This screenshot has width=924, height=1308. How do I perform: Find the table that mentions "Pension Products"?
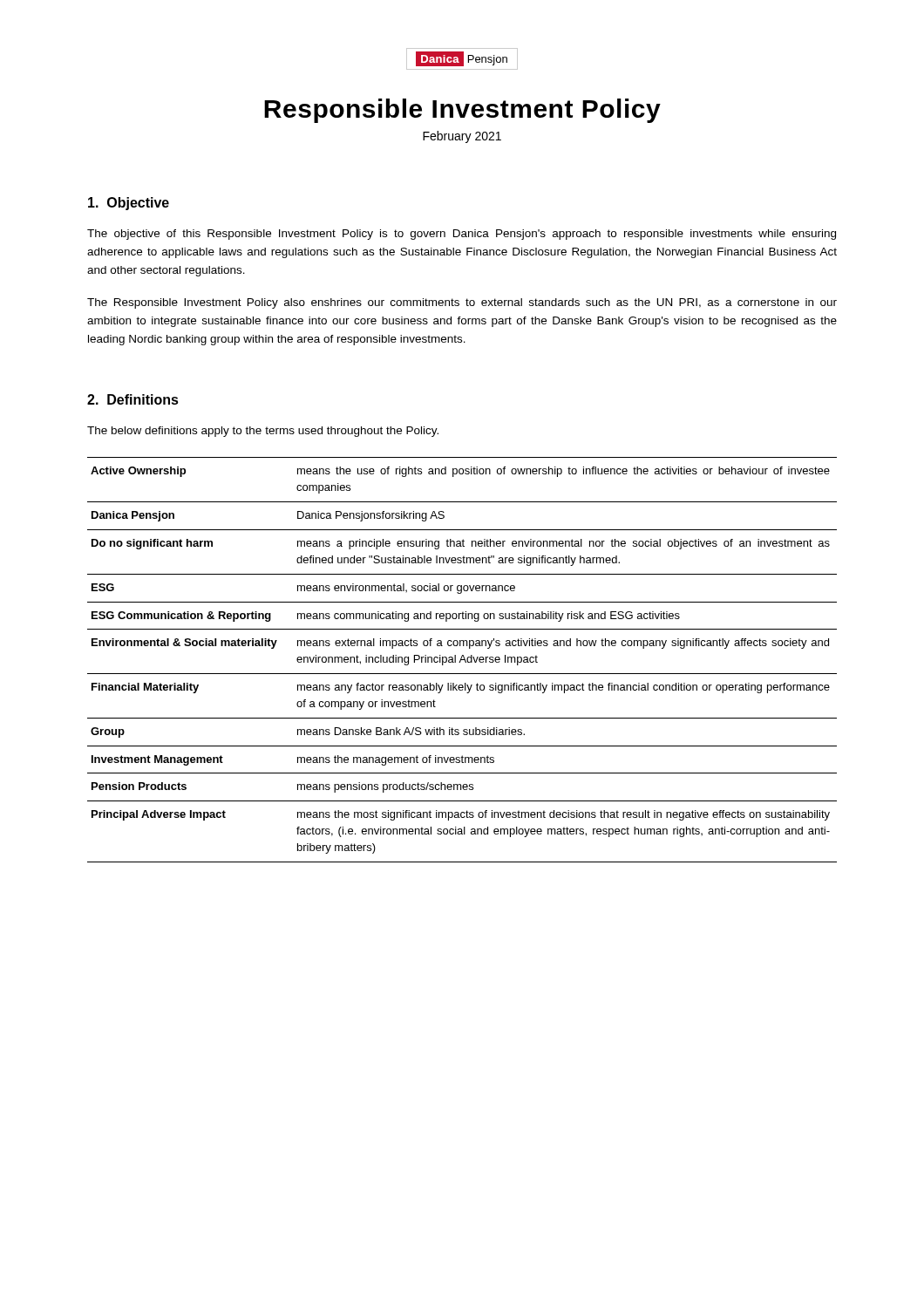[x=462, y=660]
